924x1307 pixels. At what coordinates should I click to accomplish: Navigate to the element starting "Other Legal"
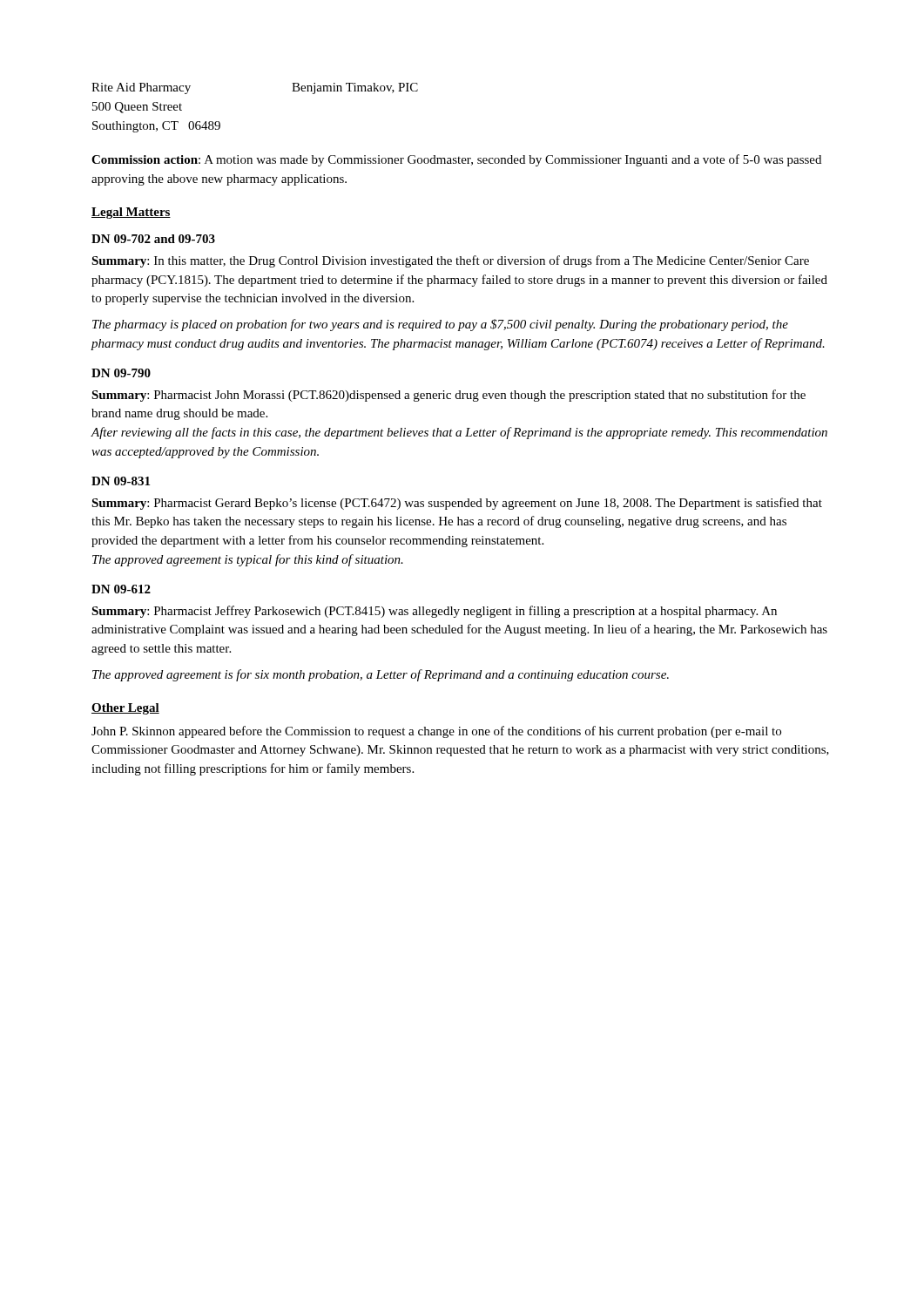125,707
